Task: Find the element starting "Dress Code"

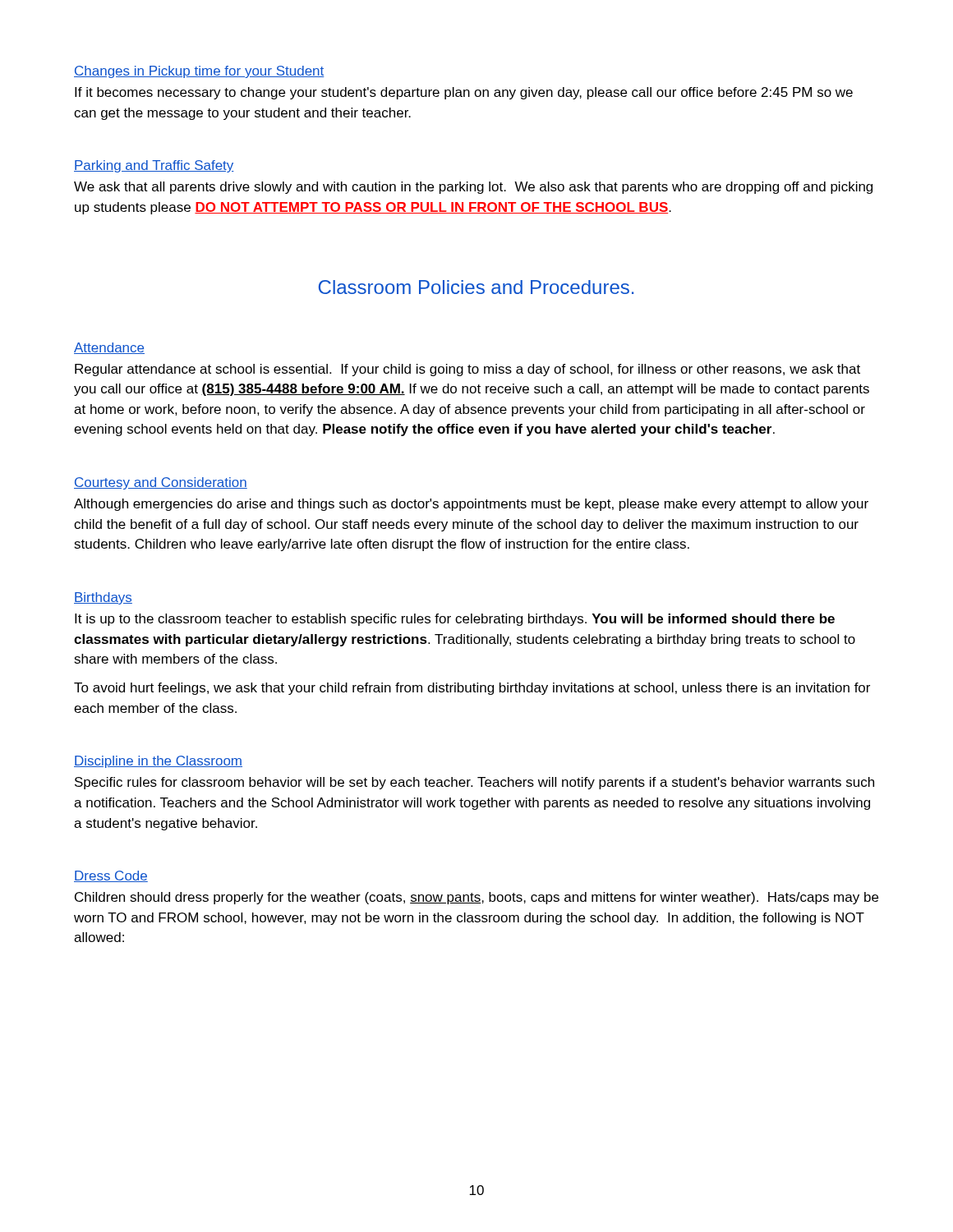Action: point(111,876)
